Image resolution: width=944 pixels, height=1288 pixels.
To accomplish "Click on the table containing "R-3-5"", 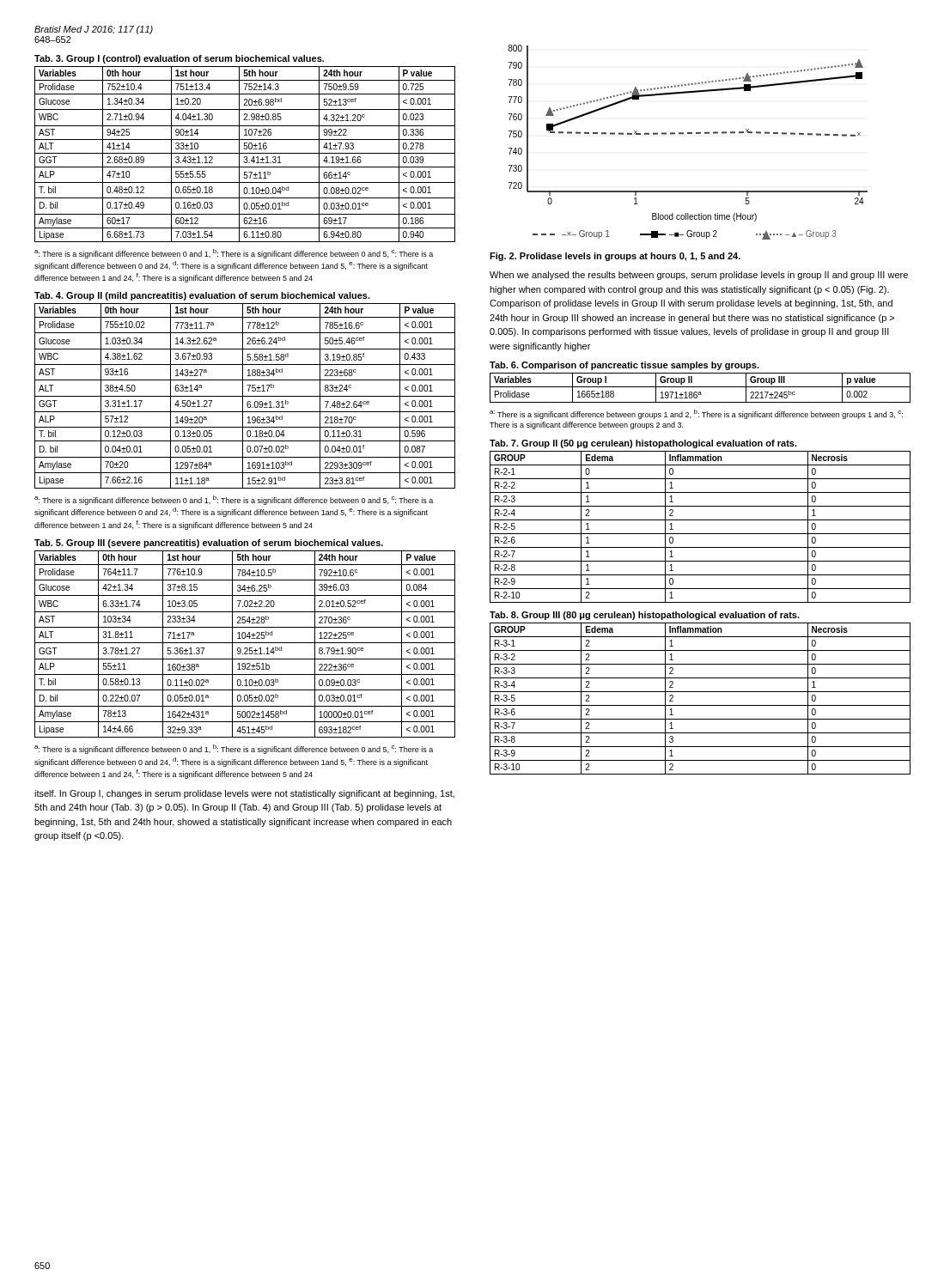I will 700,698.
